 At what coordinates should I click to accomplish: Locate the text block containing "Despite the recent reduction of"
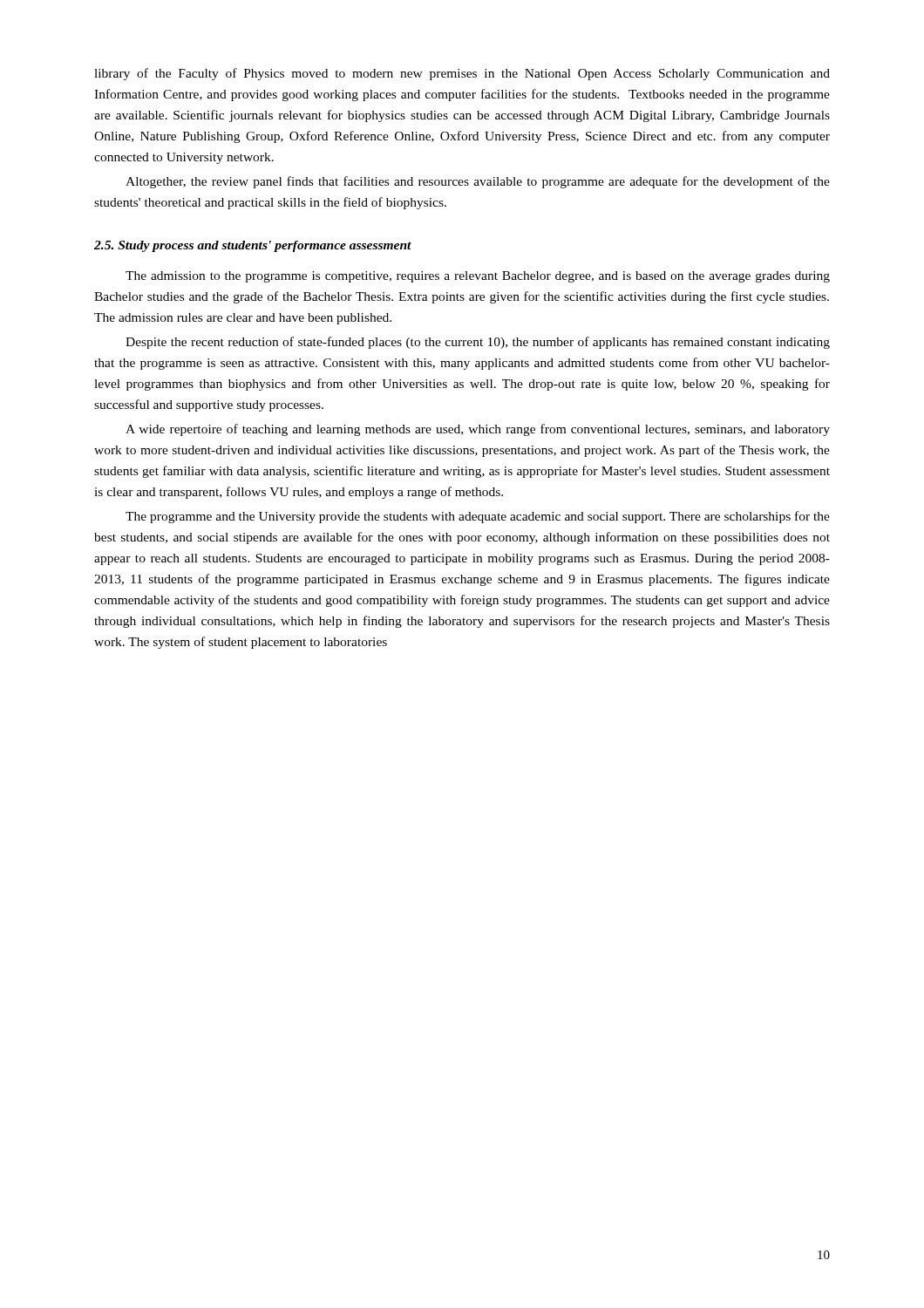[x=462, y=373]
